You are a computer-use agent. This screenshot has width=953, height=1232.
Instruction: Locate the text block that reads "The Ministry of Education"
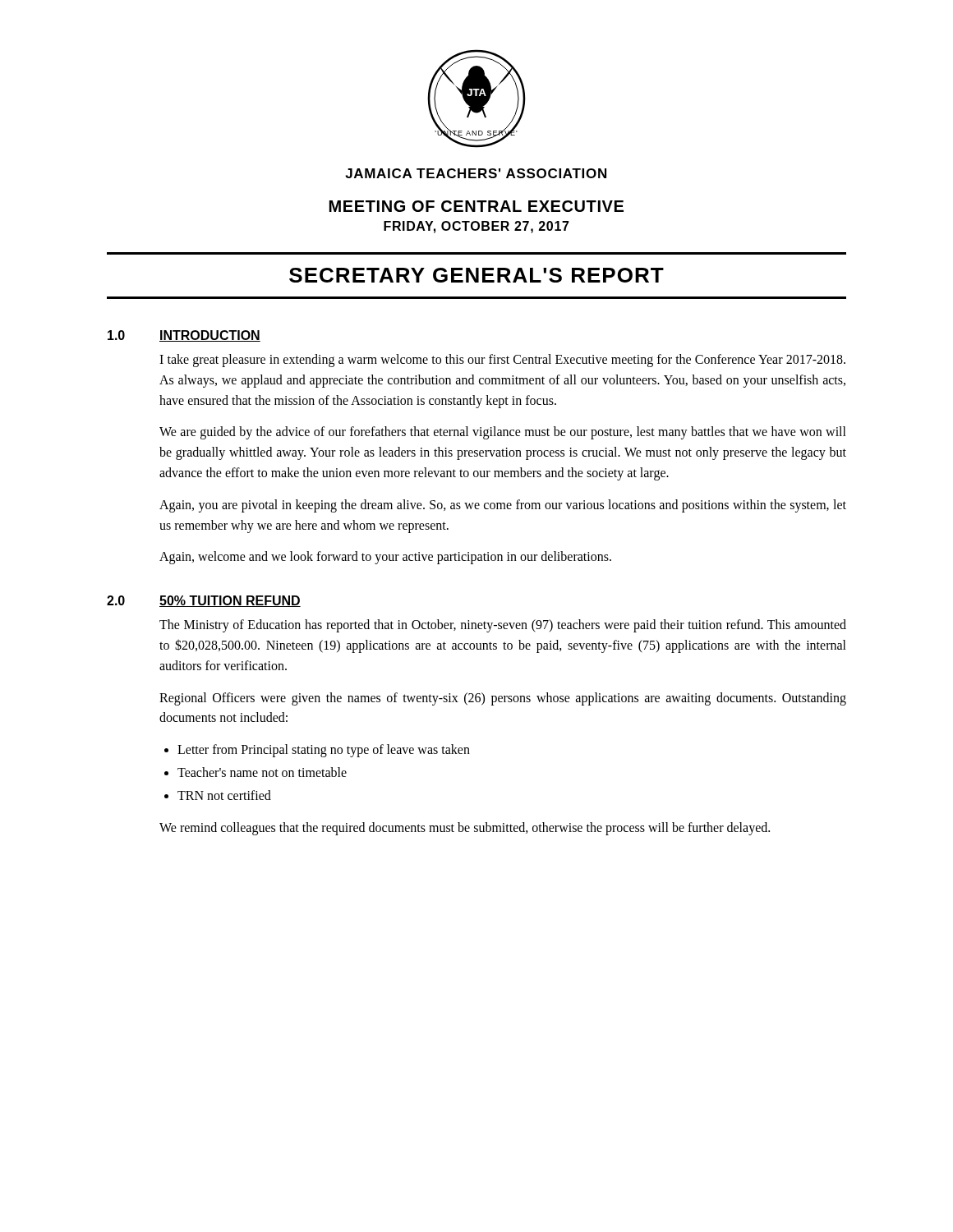(503, 645)
